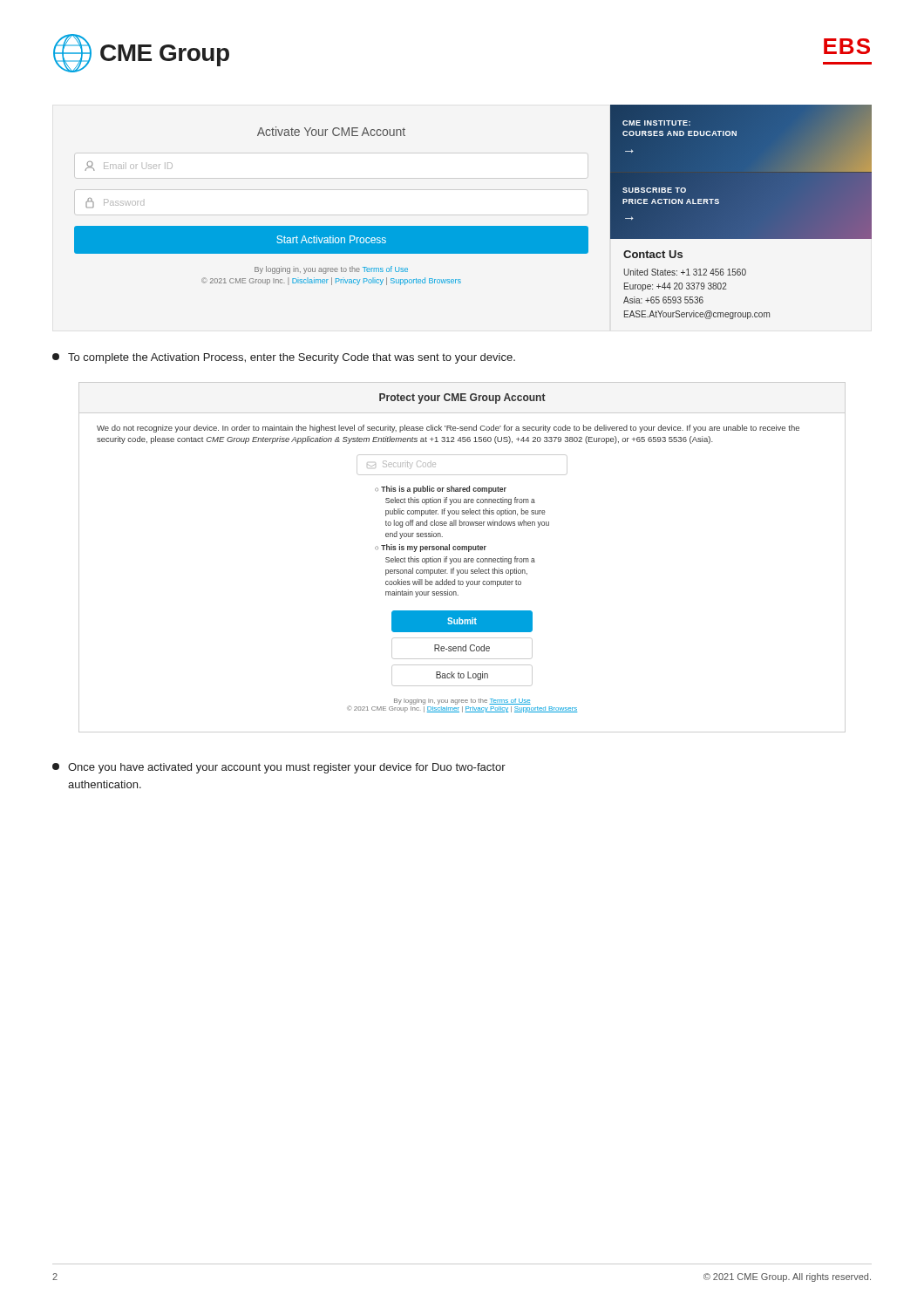Select the passage starting "To complete the Activation Process, enter the"
Screen dimensions: 1308x924
[284, 357]
